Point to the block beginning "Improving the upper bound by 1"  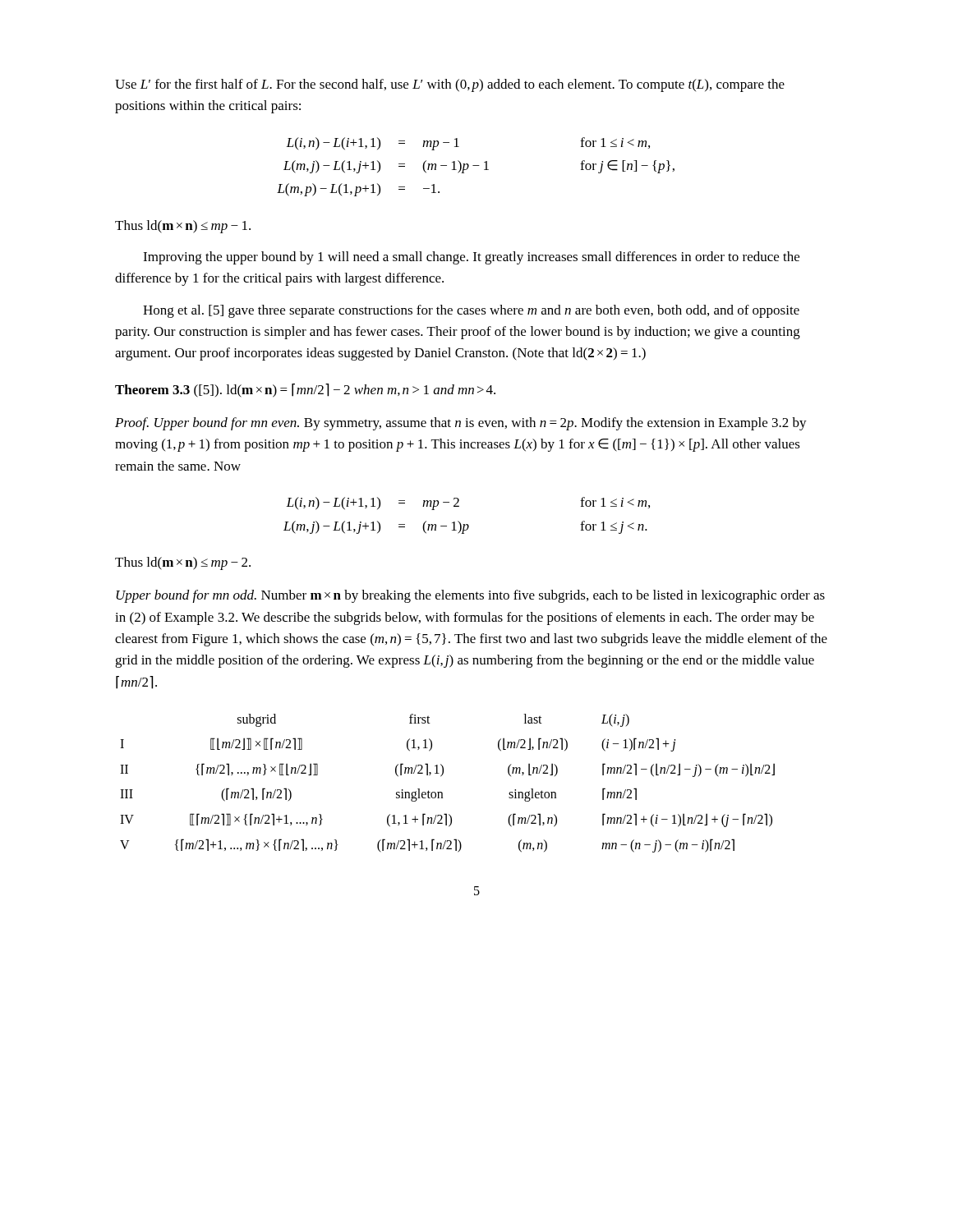(476, 268)
